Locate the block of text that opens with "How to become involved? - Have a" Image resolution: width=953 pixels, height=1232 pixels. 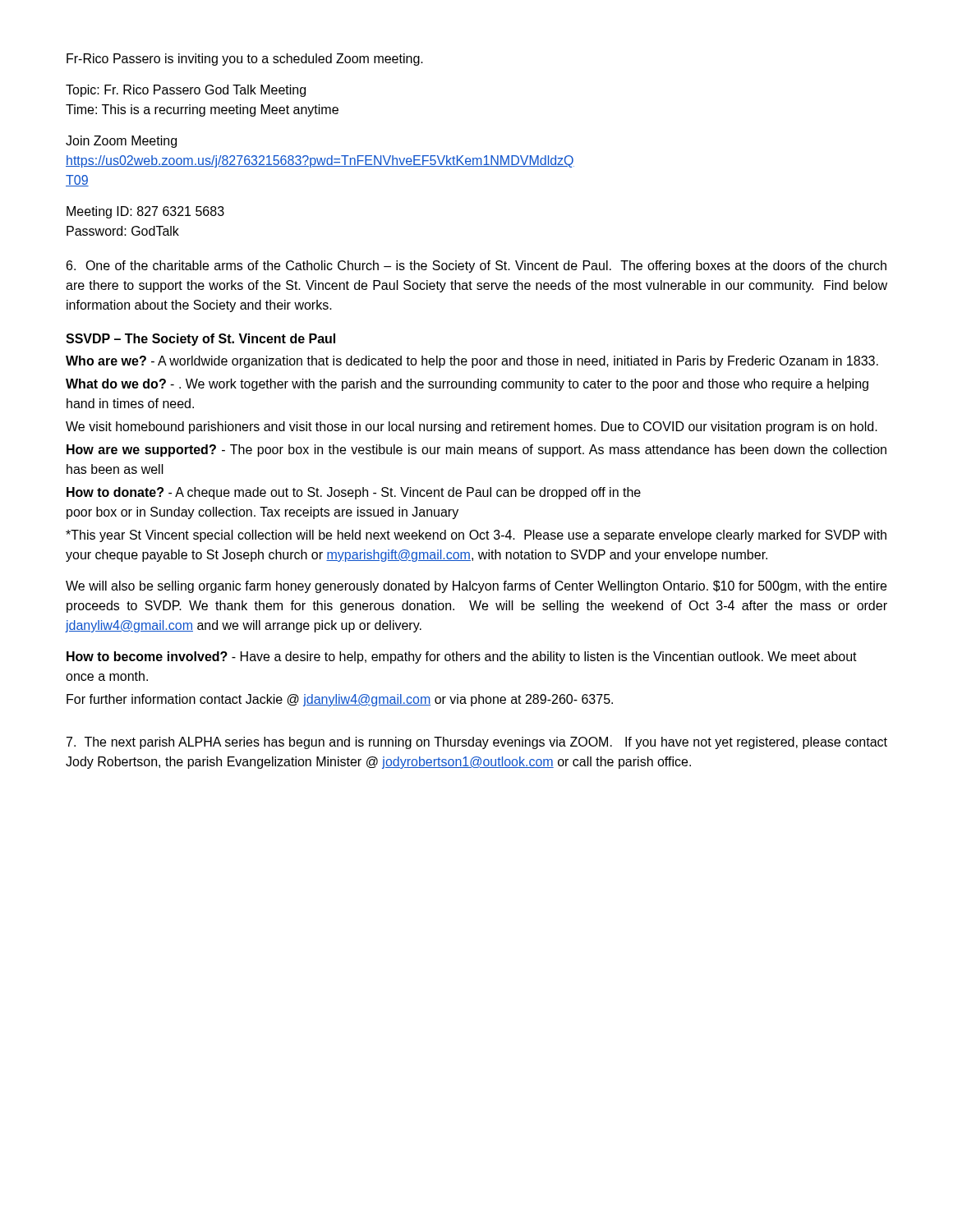pos(461,667)
